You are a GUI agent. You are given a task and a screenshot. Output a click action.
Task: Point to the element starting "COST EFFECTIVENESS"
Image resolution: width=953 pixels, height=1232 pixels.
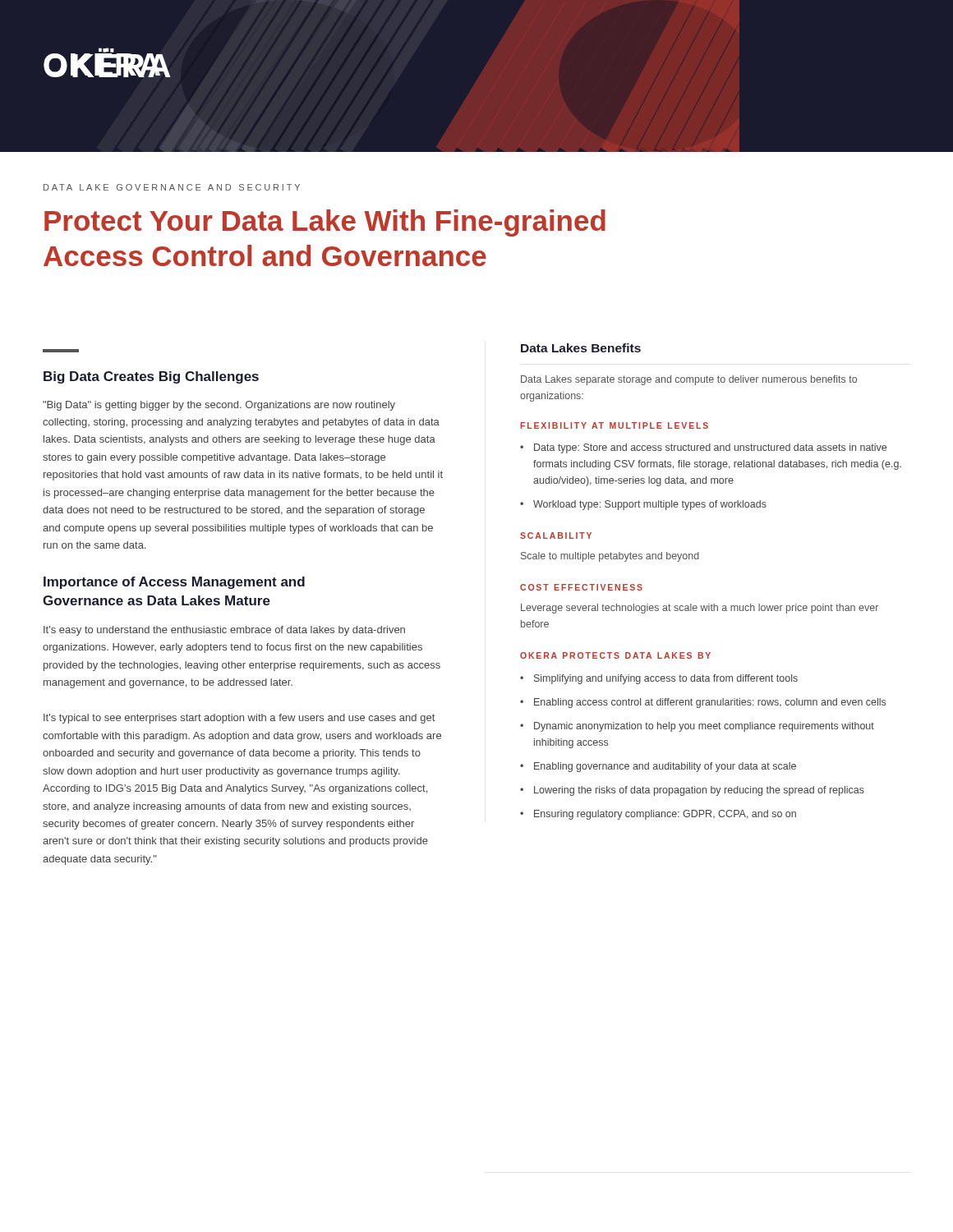tap(582, 587)
